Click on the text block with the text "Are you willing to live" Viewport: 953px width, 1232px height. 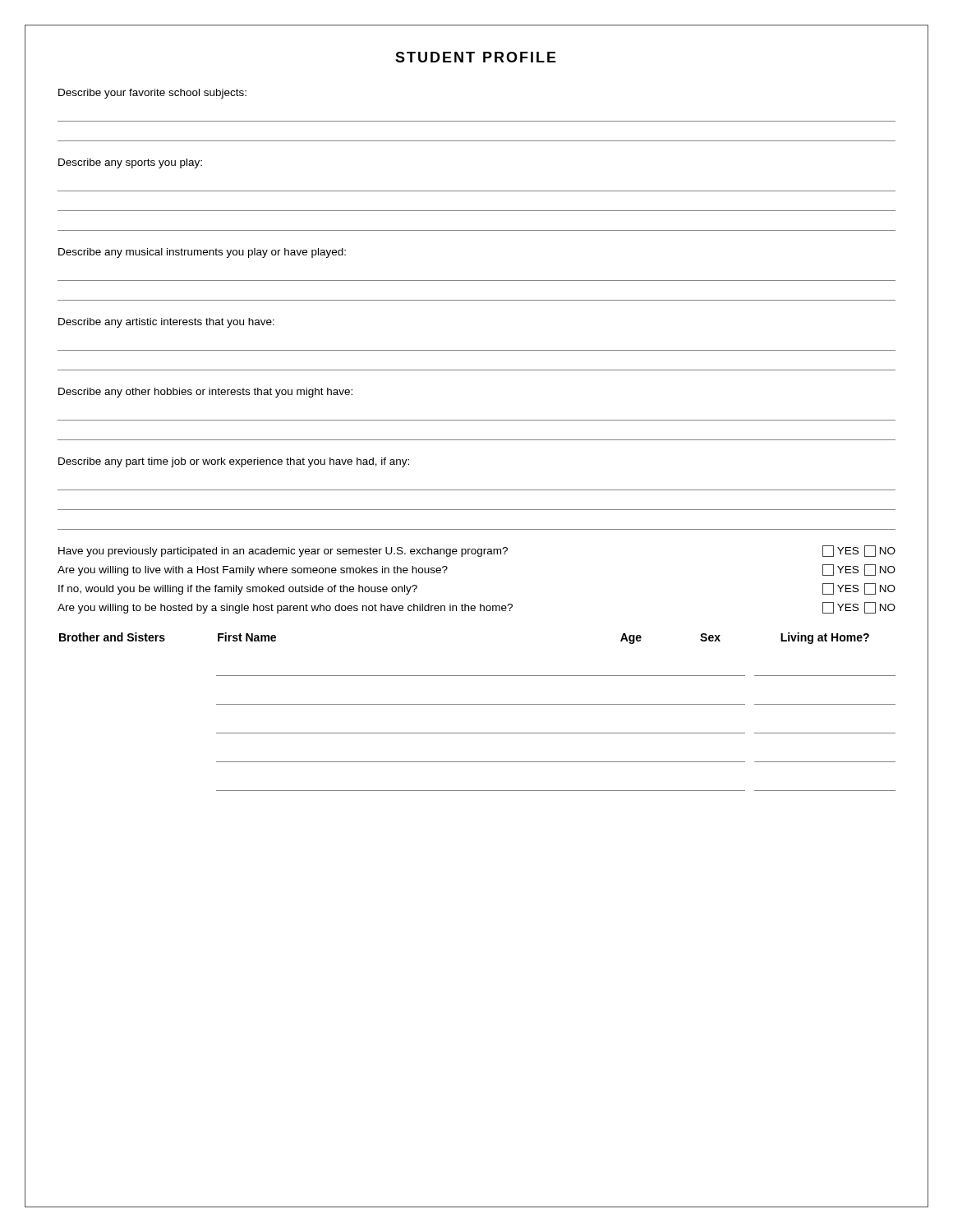point(251,570)
